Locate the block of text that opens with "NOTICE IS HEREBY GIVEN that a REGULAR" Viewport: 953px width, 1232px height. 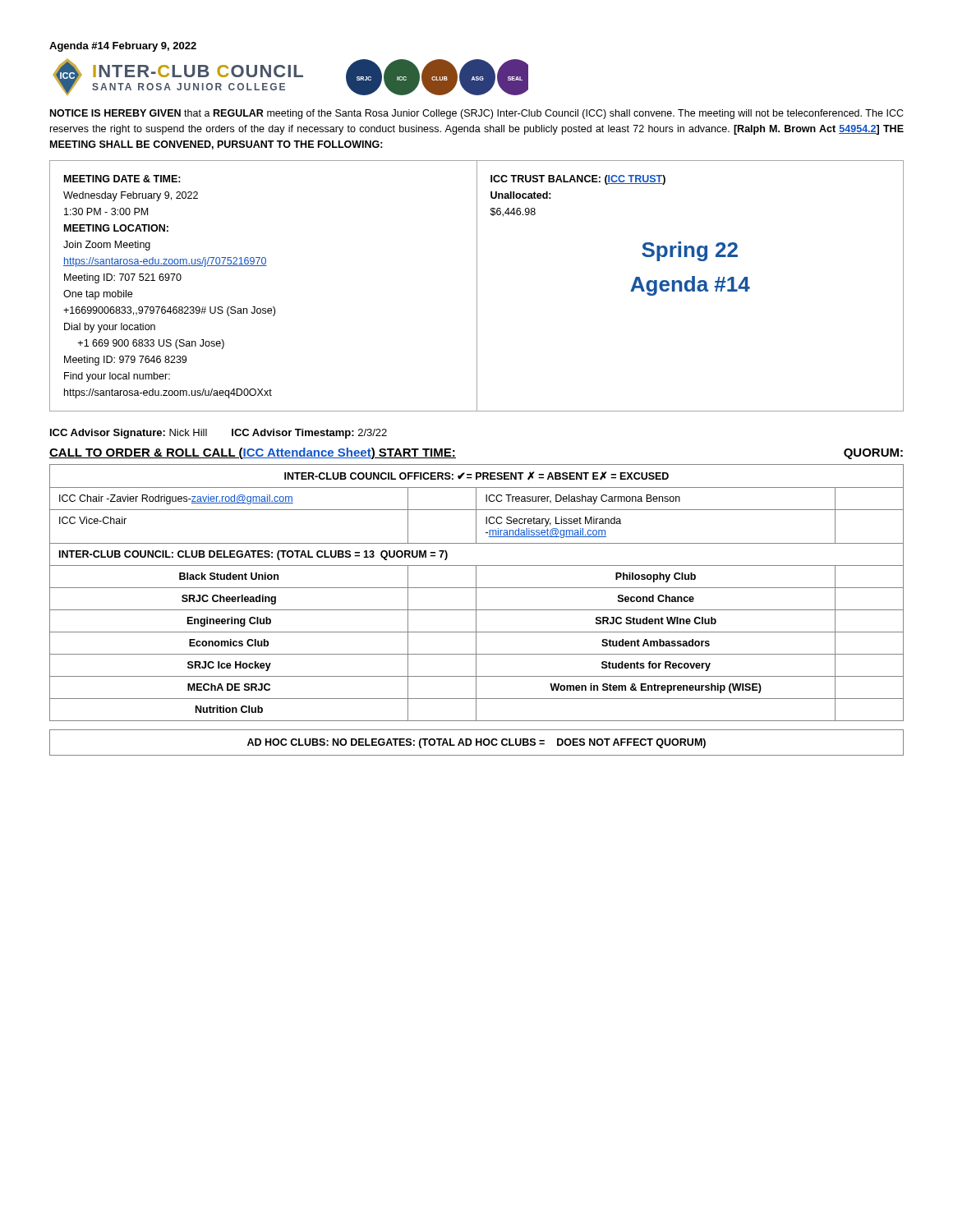476,129
